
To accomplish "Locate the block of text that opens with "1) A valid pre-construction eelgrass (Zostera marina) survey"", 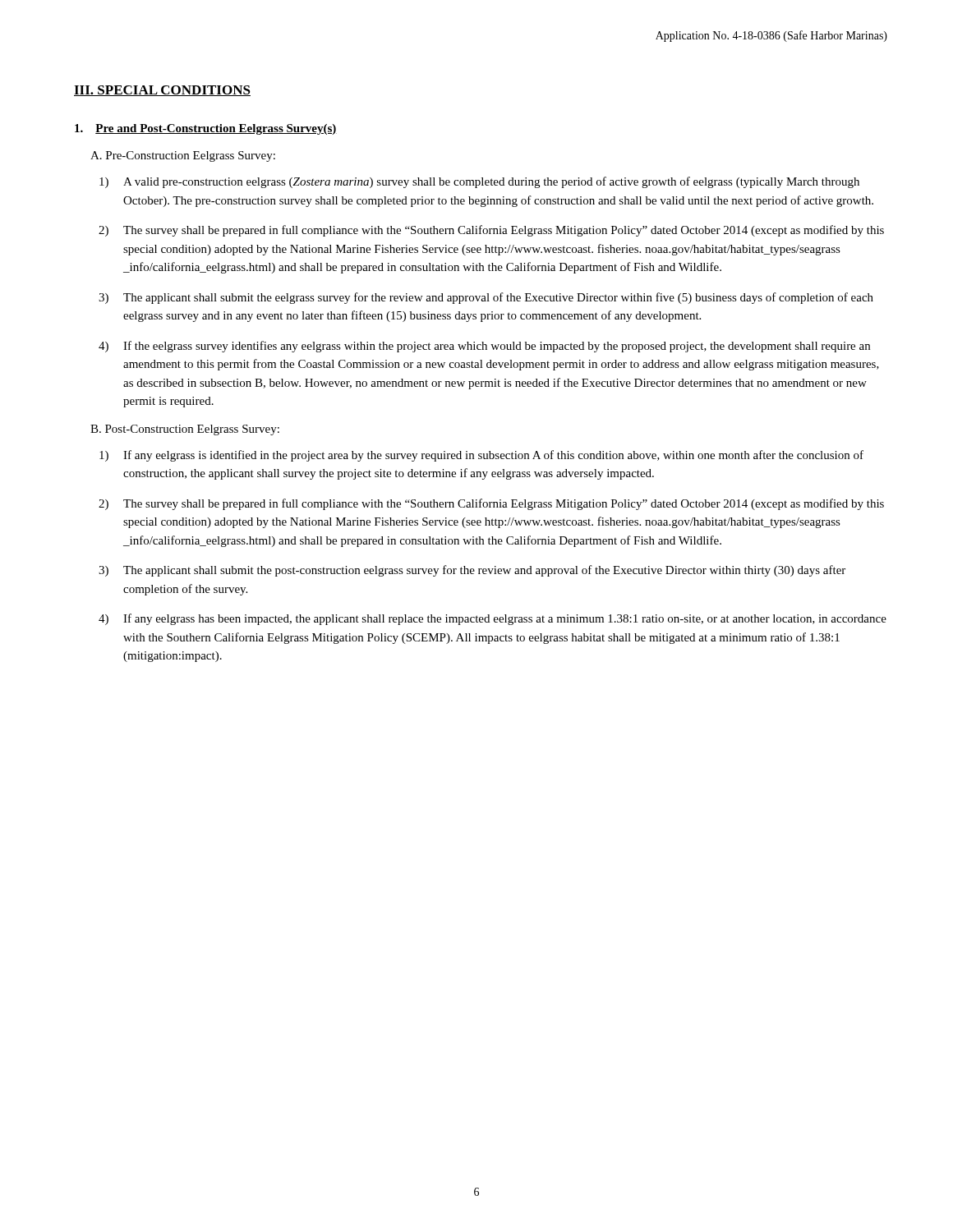I will point(493,191).
